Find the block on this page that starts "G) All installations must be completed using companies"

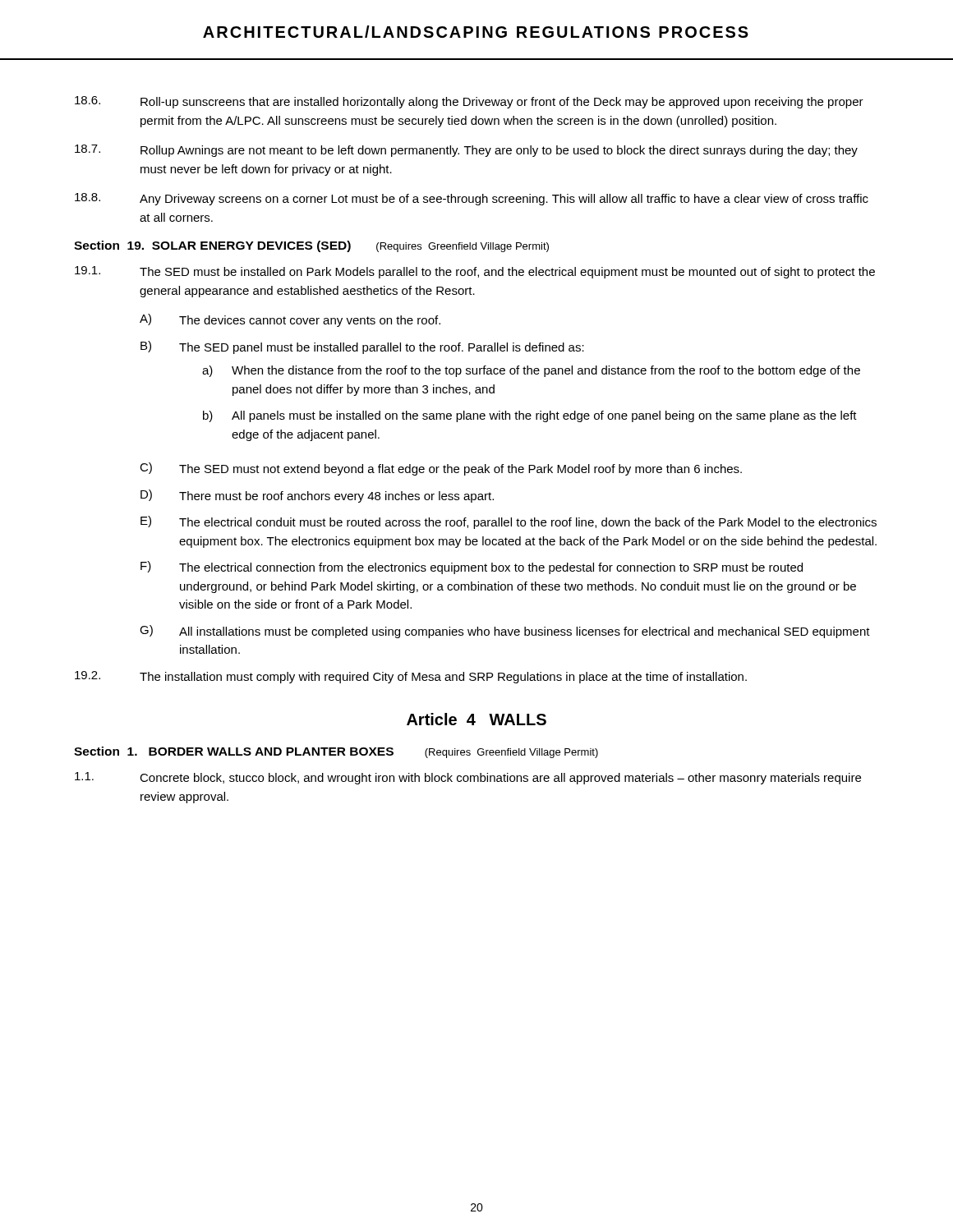coord(509,641)
